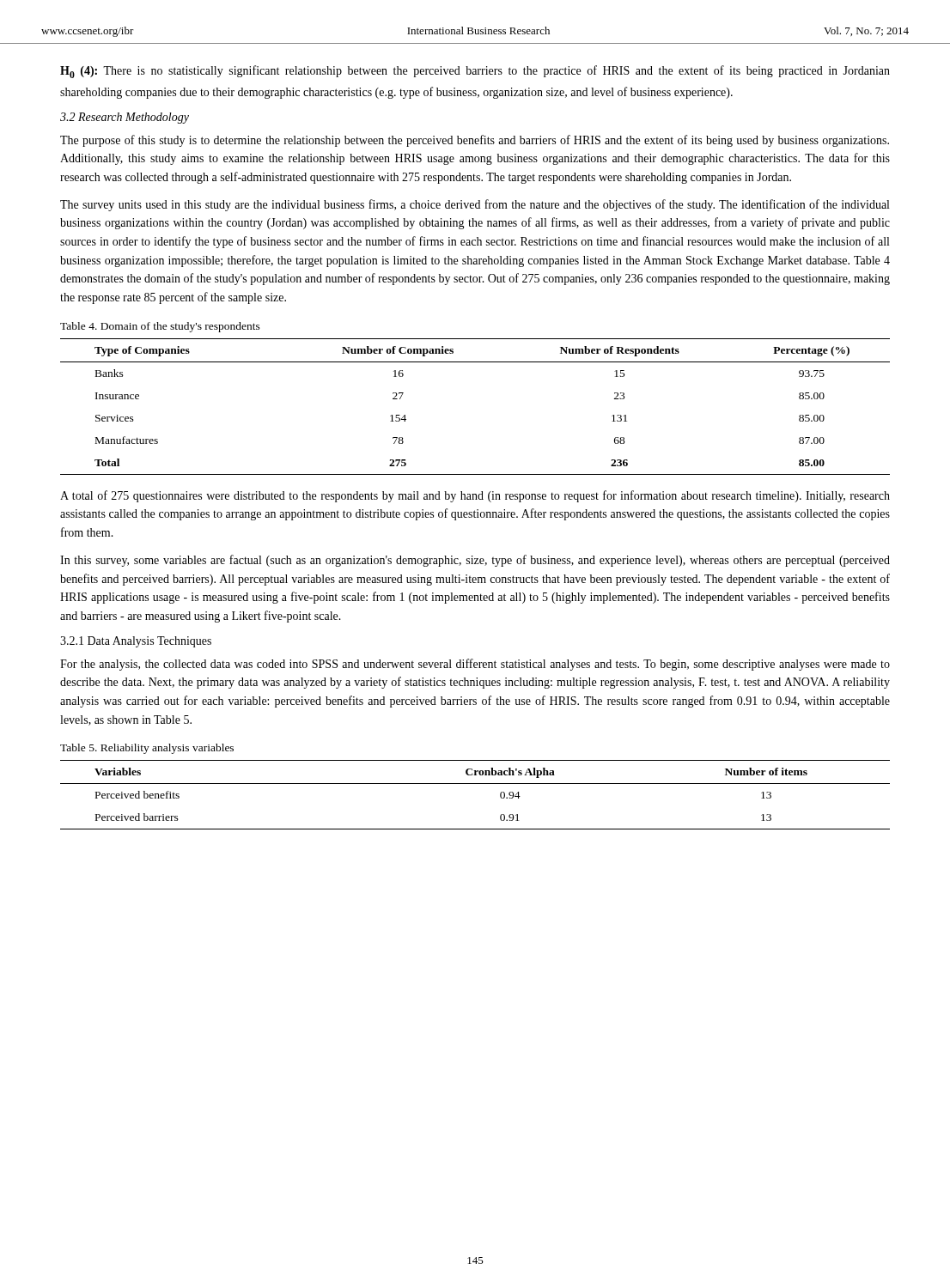
Task: Navigate to the passage starting "3.2 Research Methodology"
Action: [x=125, y=117]
